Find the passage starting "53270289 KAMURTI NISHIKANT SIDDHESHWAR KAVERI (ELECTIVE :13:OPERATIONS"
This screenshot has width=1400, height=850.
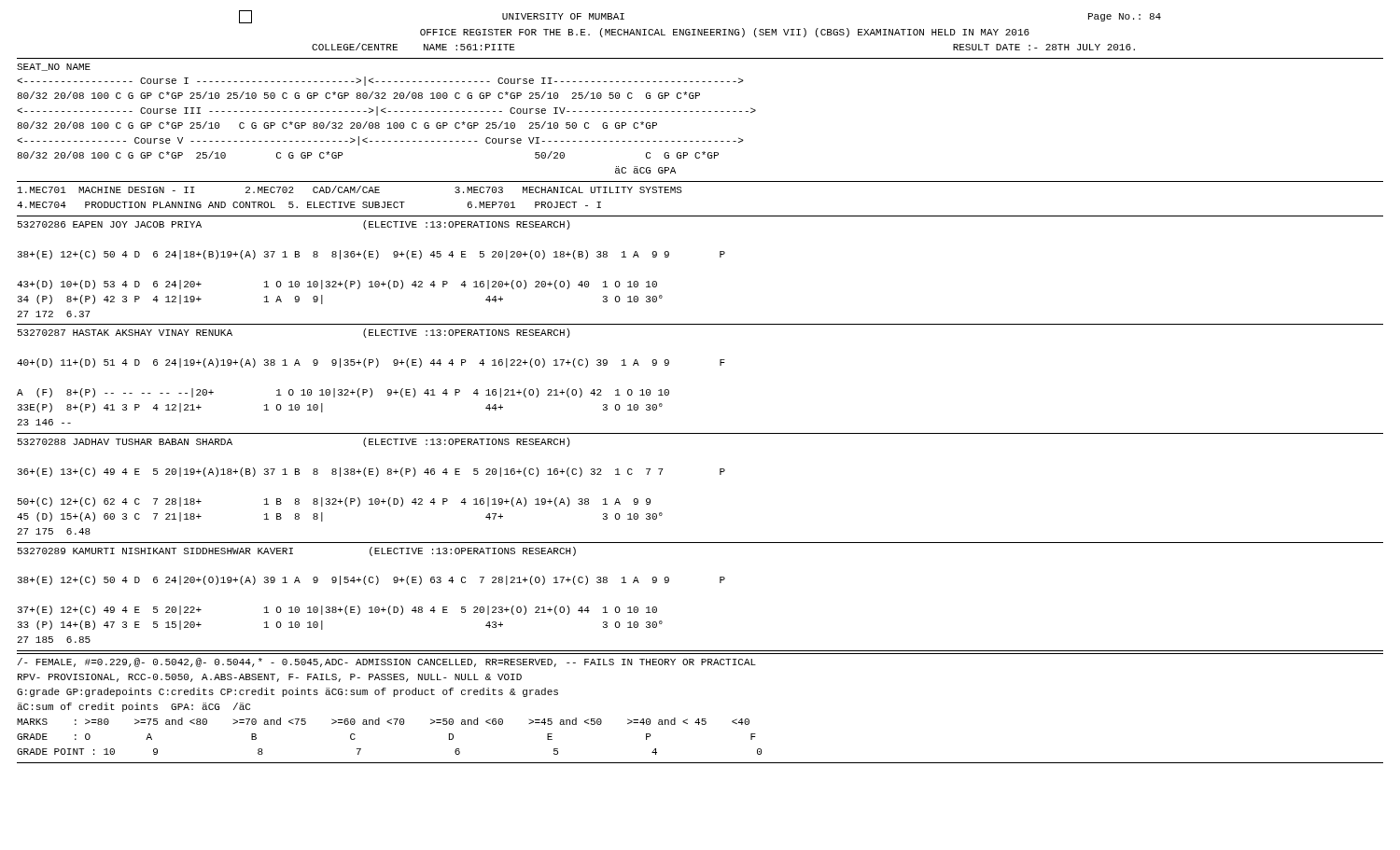tap(371, 596)
